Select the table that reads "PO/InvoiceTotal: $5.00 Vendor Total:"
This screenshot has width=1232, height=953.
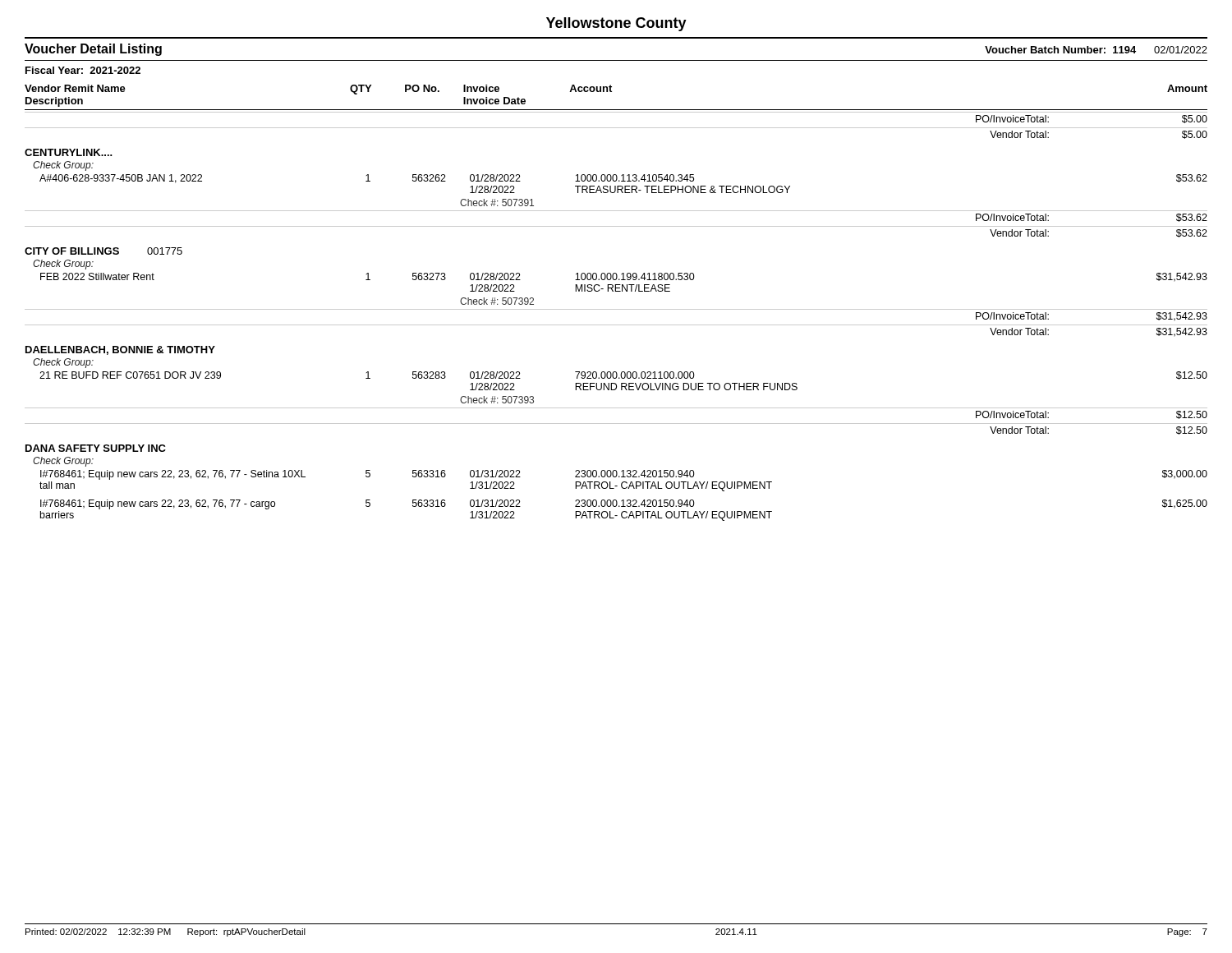[x=616, y=317]
